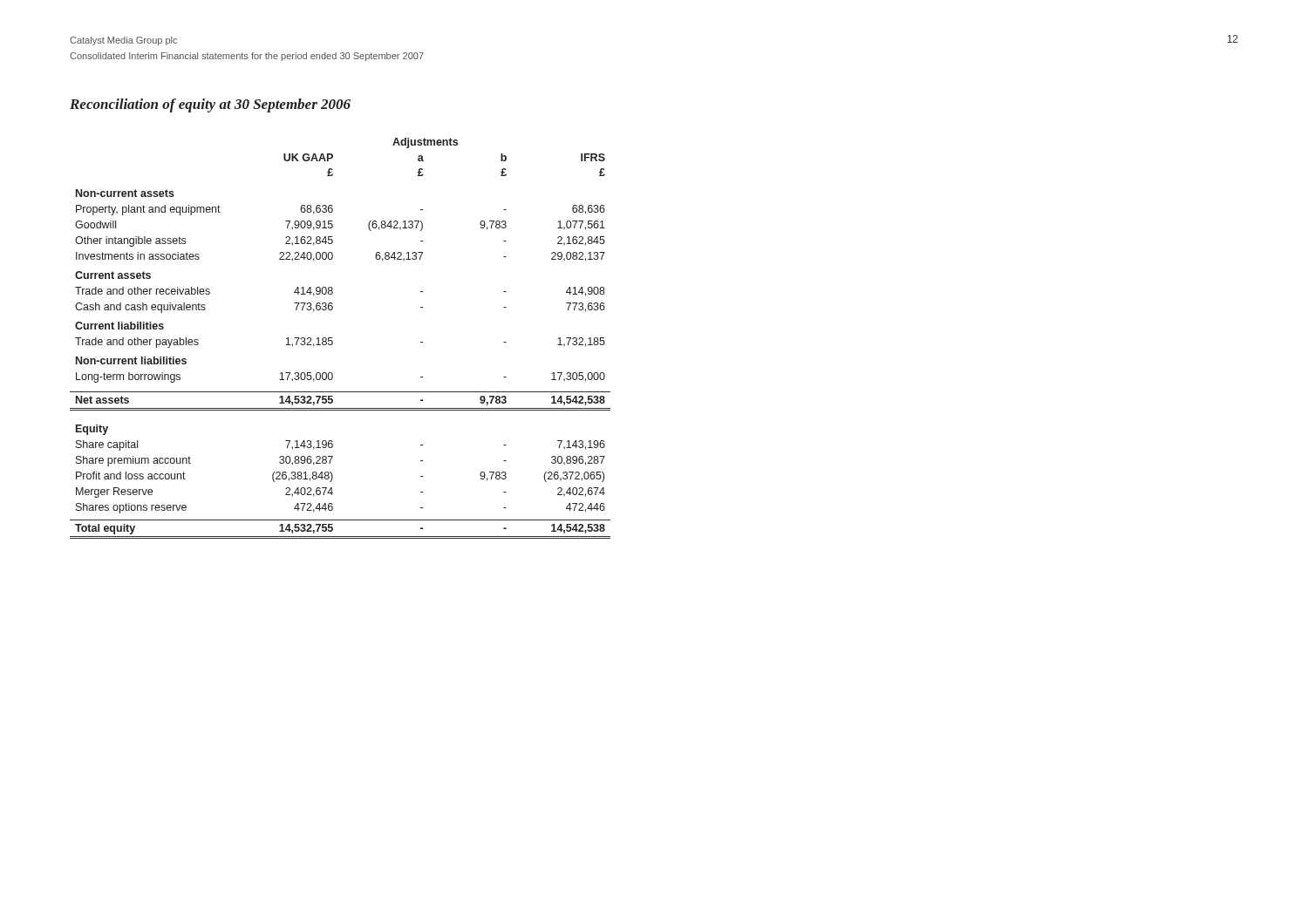Locate the table with the text "Merger Reserve"
Image resolution: width=1308 pixels, height=924 pixels.
[340, 337]
